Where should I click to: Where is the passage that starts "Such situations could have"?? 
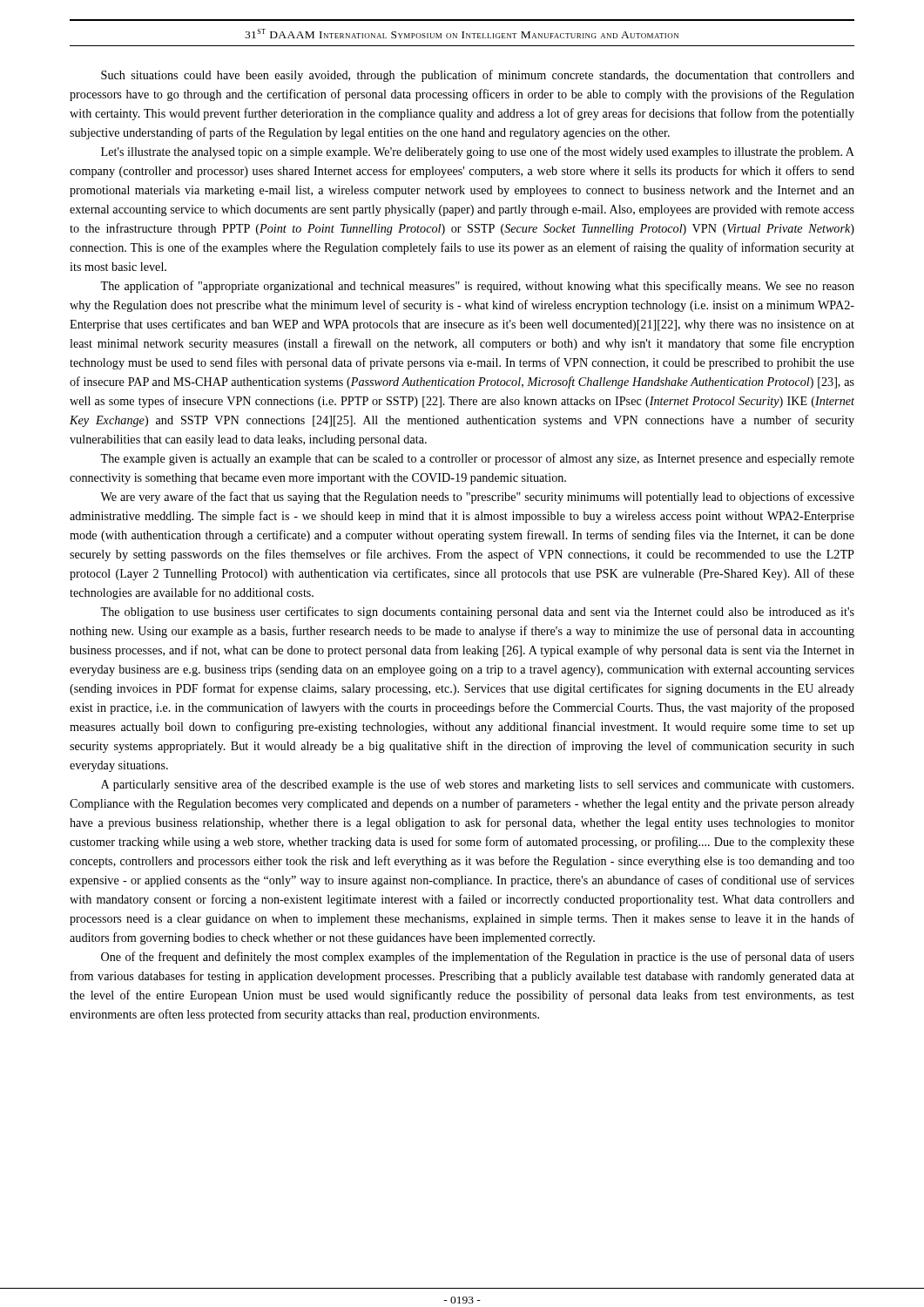[462, 103]
